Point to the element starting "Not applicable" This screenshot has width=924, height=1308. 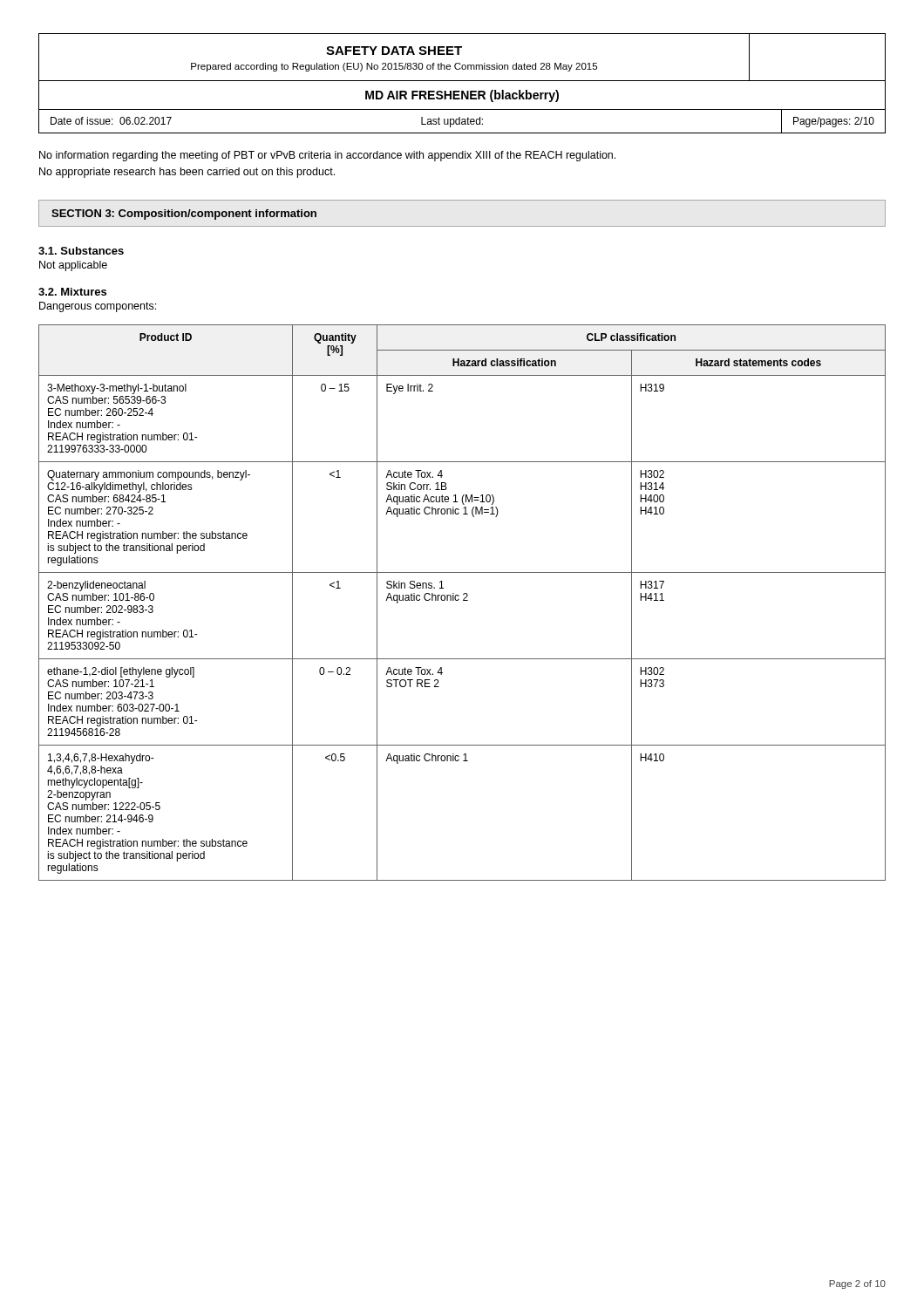point(73,265)
